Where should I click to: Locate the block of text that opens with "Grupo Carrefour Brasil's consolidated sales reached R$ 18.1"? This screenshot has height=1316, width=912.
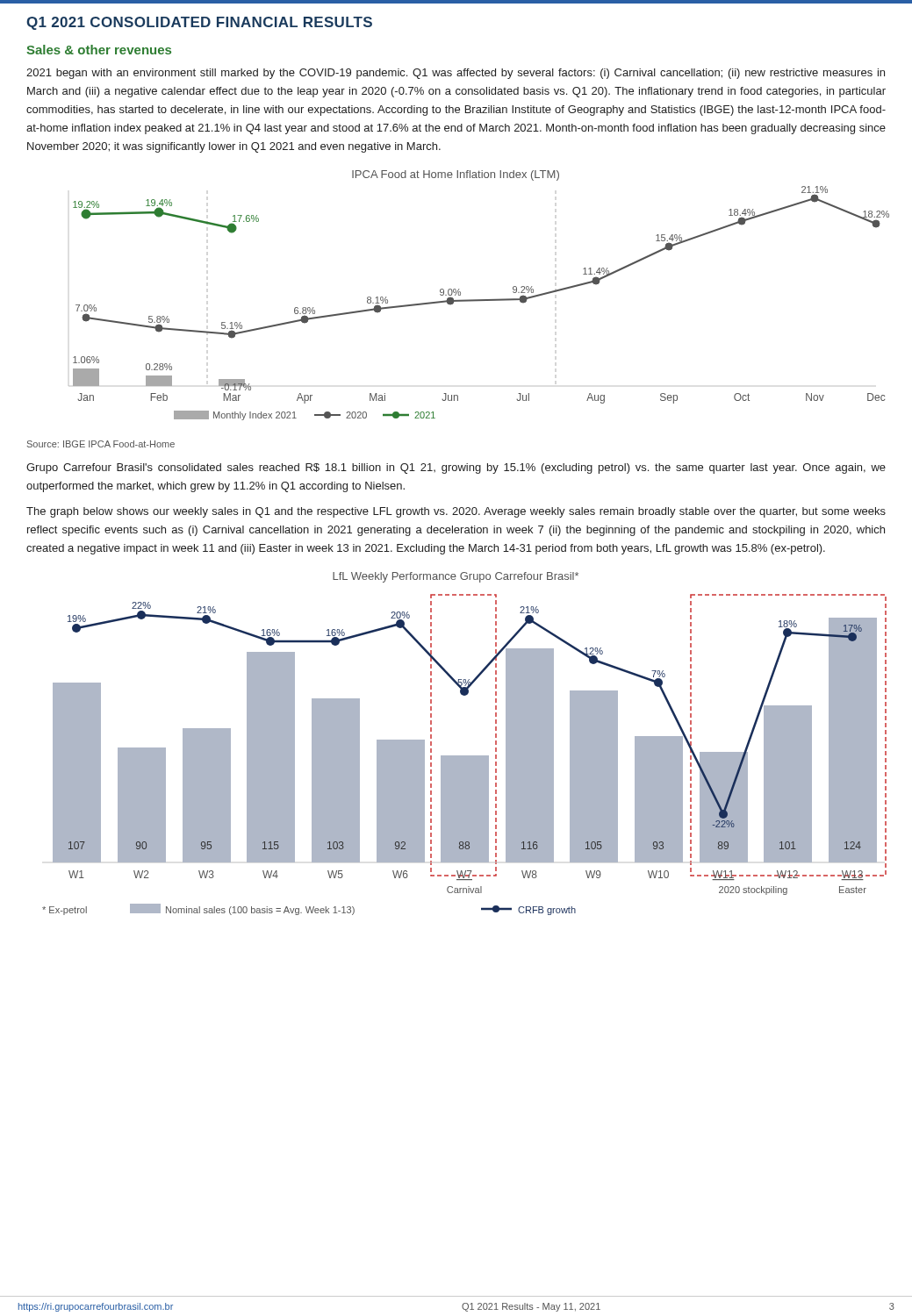tap(456, 477)
